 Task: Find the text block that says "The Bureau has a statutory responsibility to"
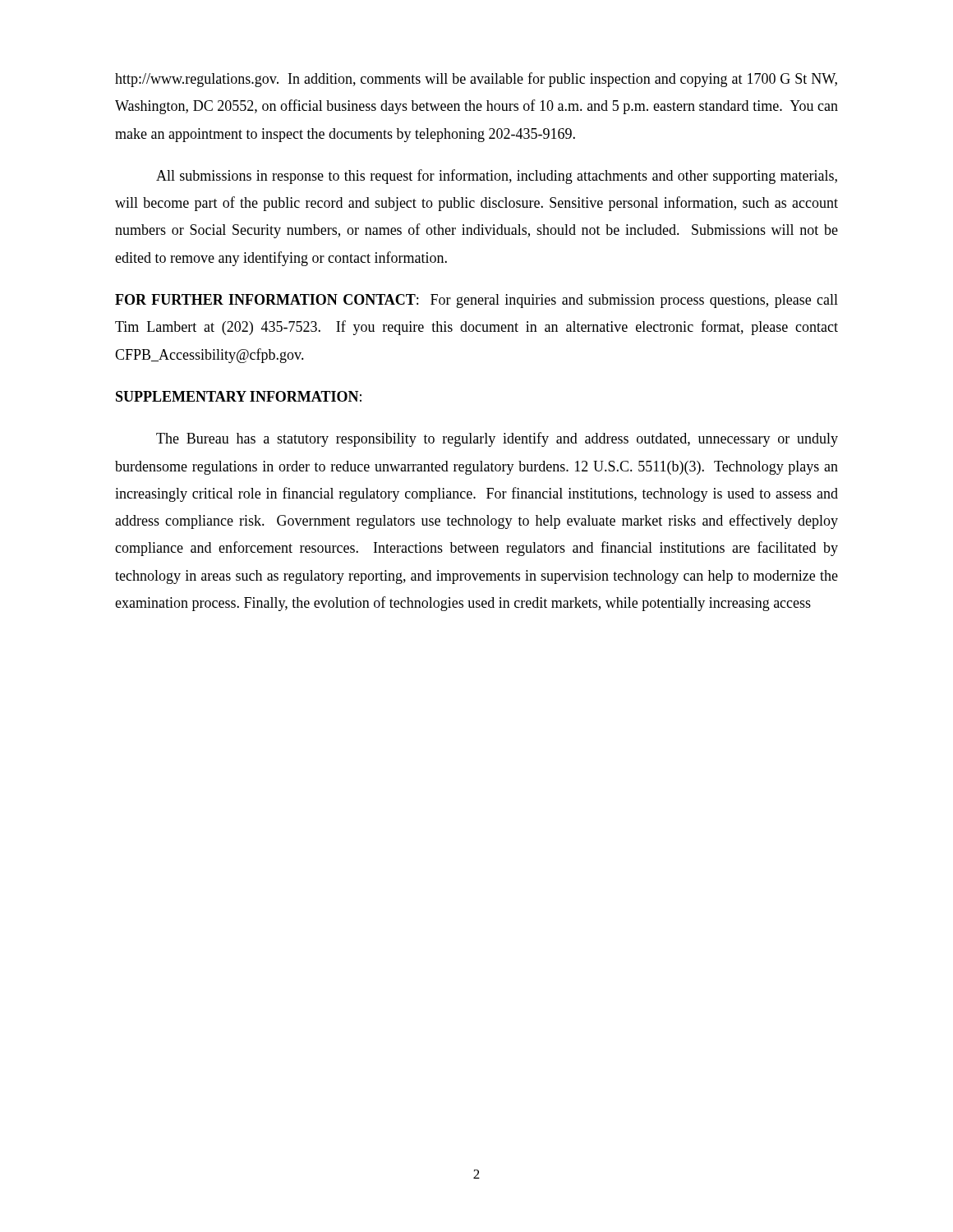(x=476, y=521)
